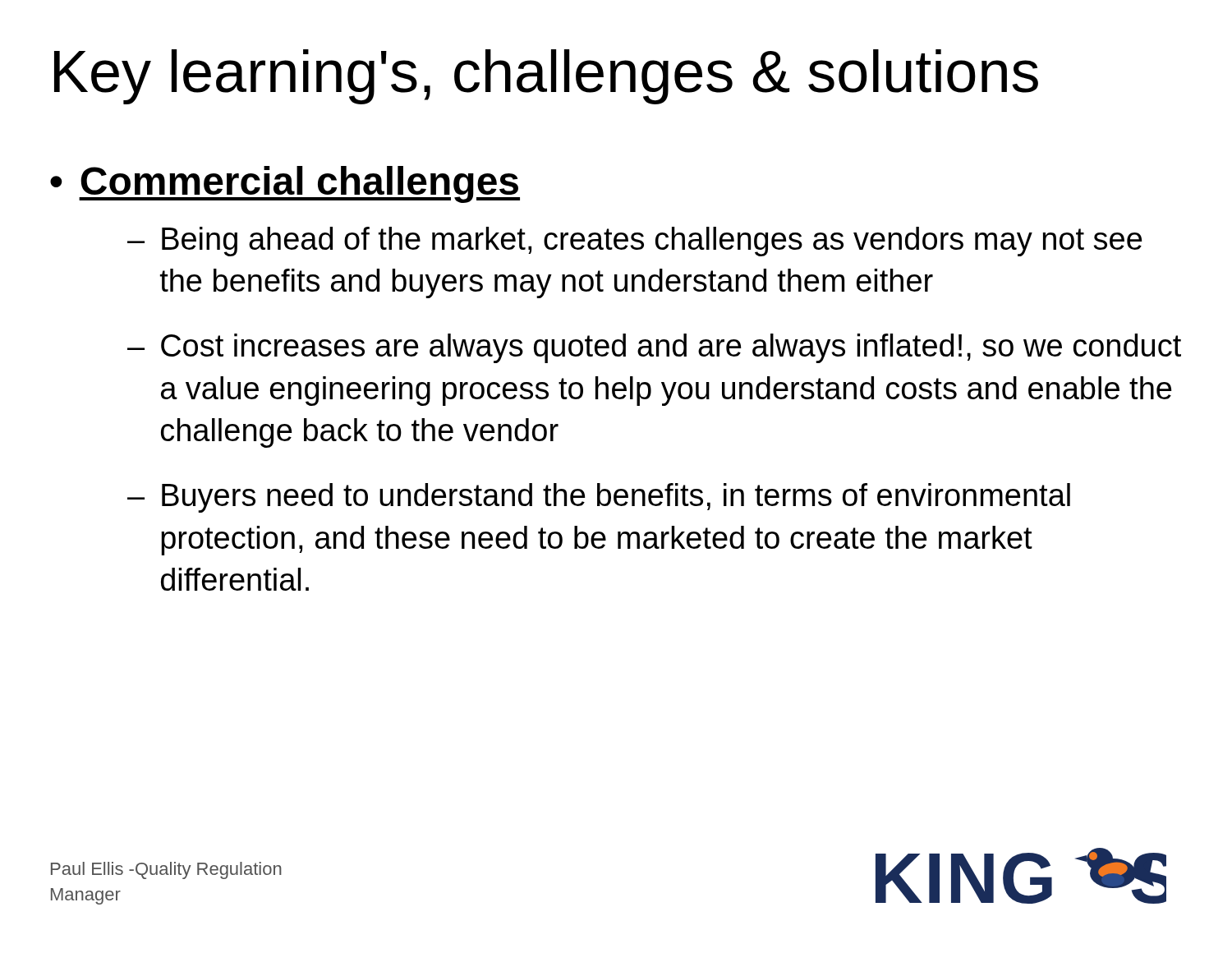Image resolution: width=1232 pixels, height=953 pixels.
Task: Locate the block starting "– Cost increases are always quoted"
Action: (x=655, y=389)
